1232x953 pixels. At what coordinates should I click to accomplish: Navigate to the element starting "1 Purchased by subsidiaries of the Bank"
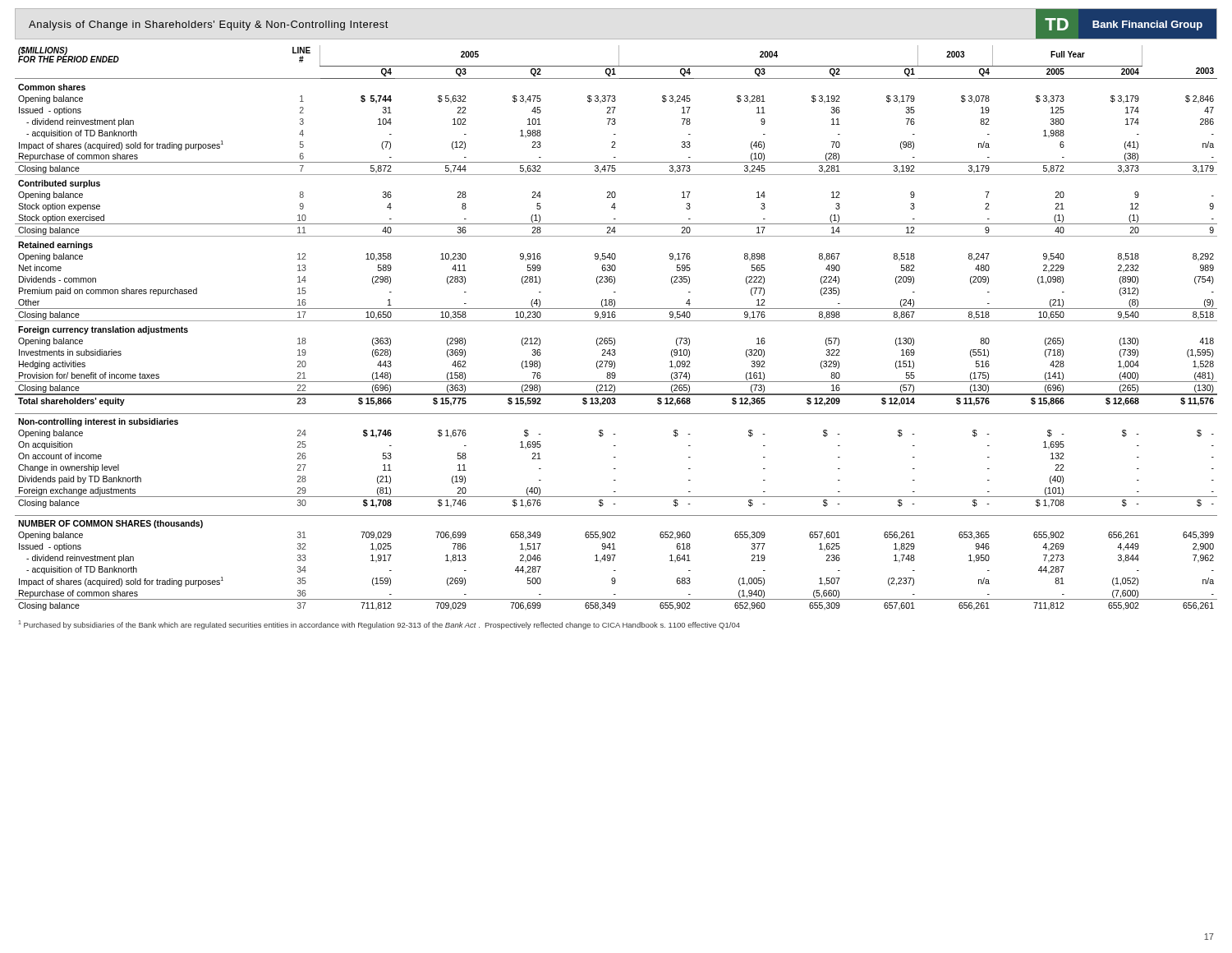click(379, 624)
